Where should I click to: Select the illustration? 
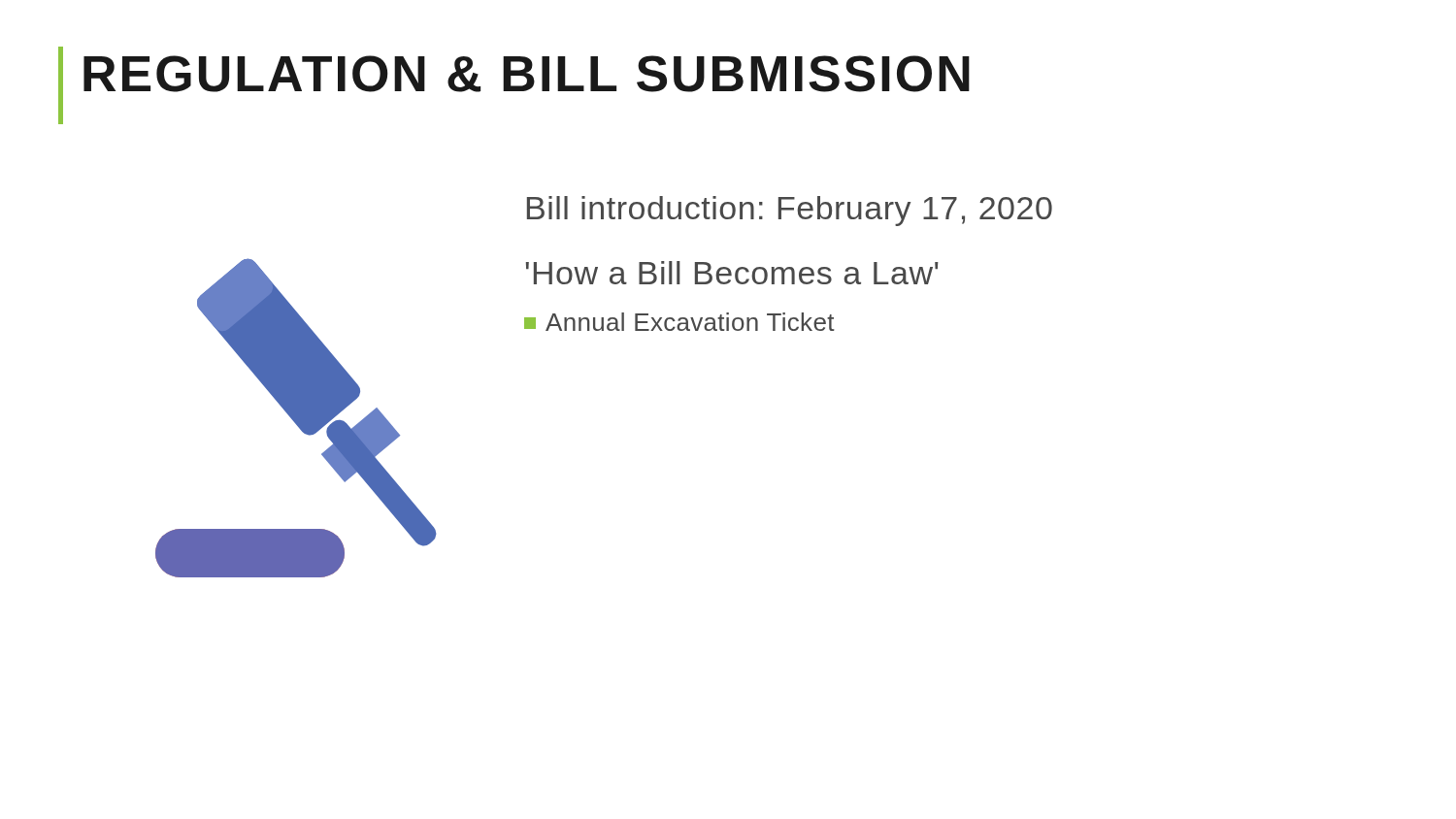[282, 383]
